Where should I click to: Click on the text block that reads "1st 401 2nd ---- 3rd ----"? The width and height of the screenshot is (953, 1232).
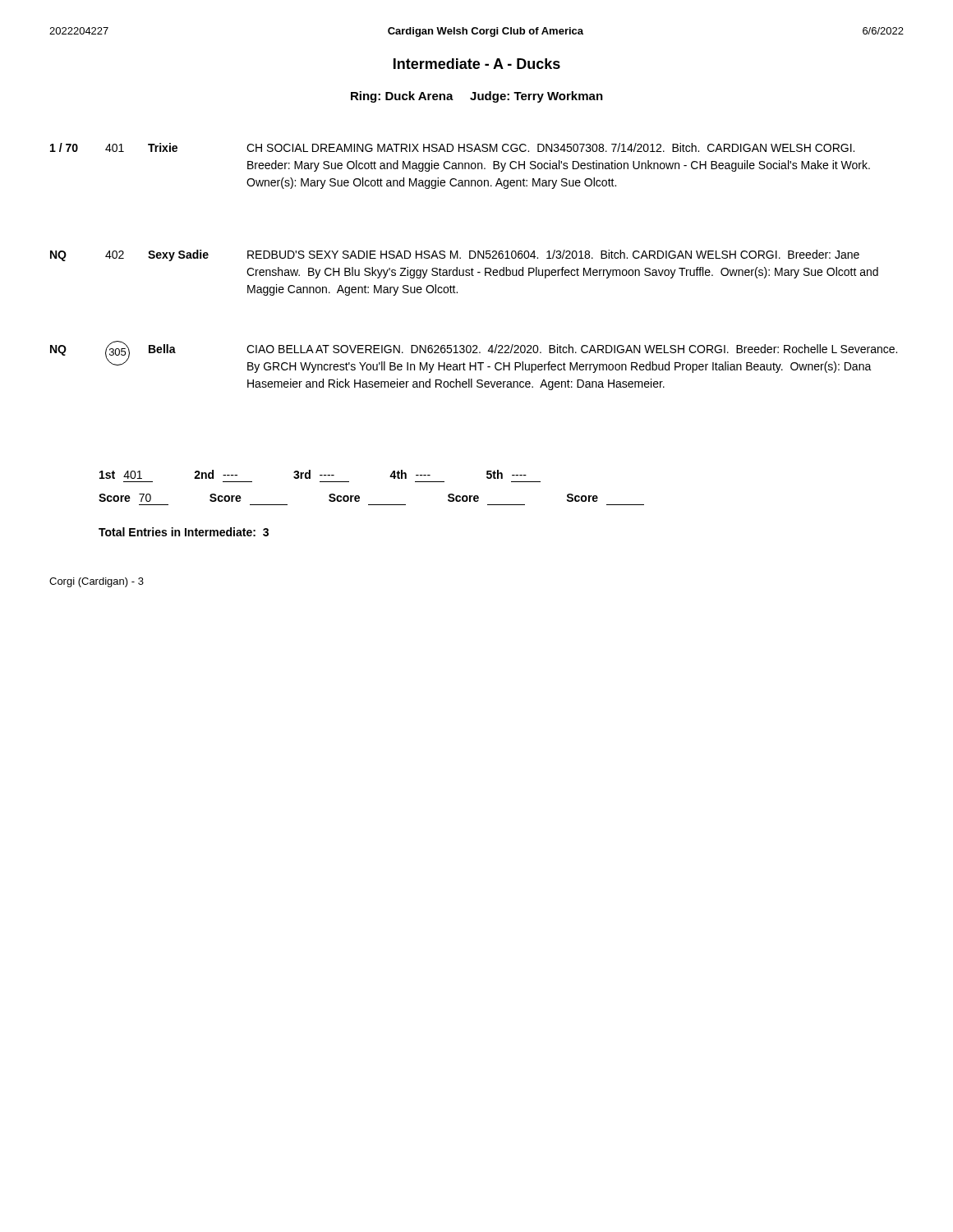[x=320, y=475]
